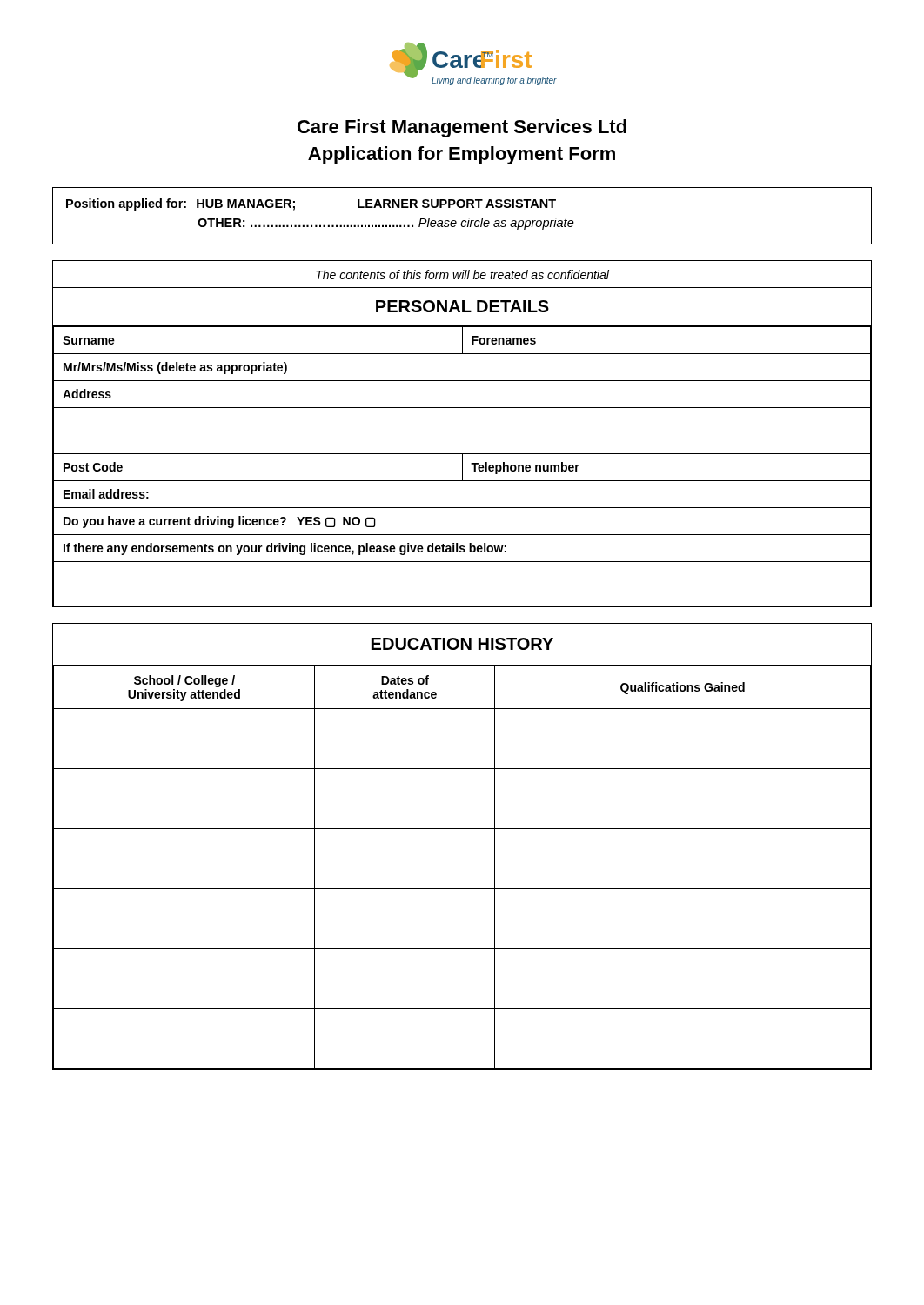The width and height of the screenshot is (924, 1305).
Task: Select the logo
Action: coord(462,69)
